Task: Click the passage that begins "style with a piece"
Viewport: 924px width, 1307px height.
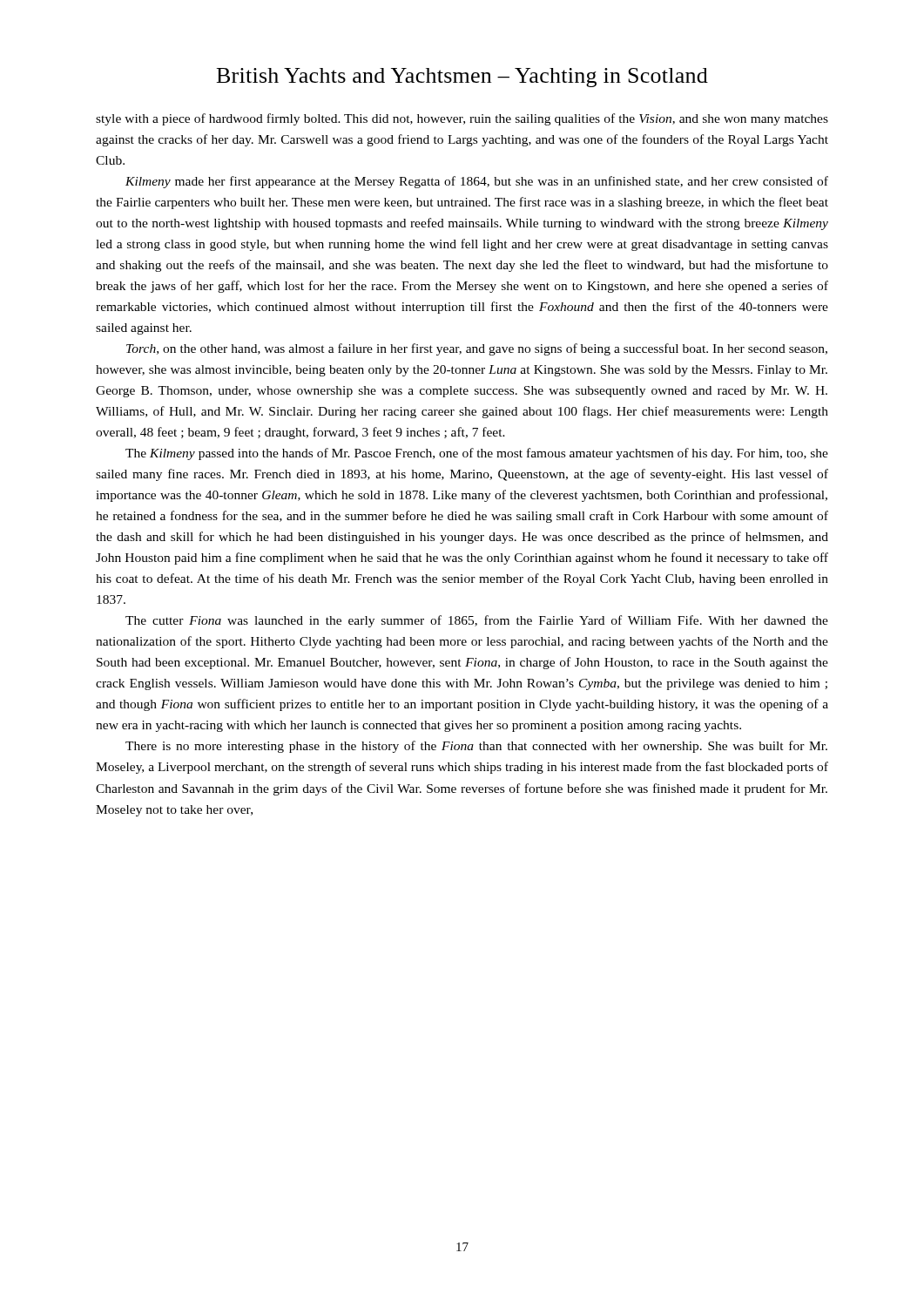Action: click(462, 464)
